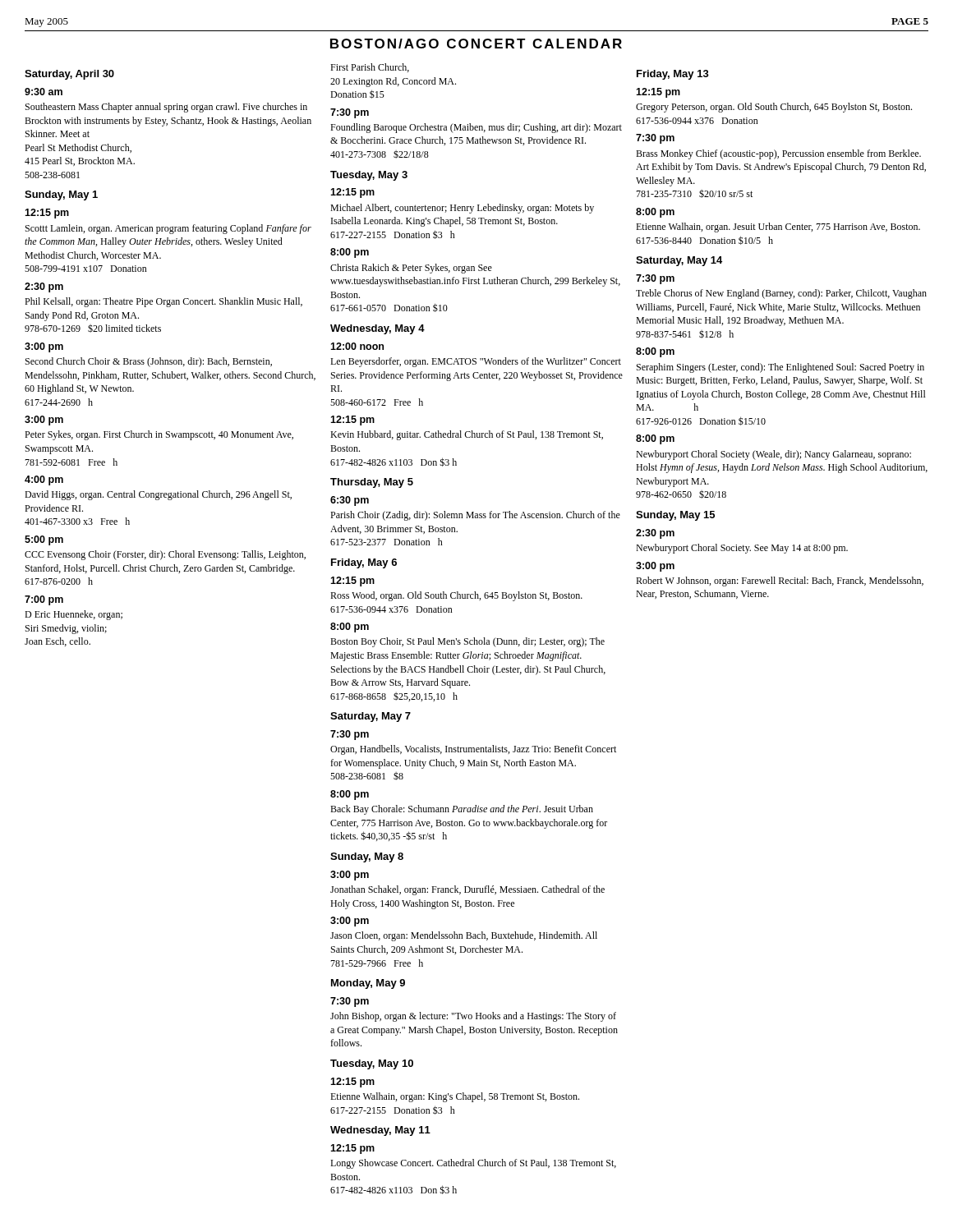953x1232 pixels.
Task: Click on the text block that says "Len Beyersdorfer, organ. EMCATOS"
Action: tap(476, 382)
